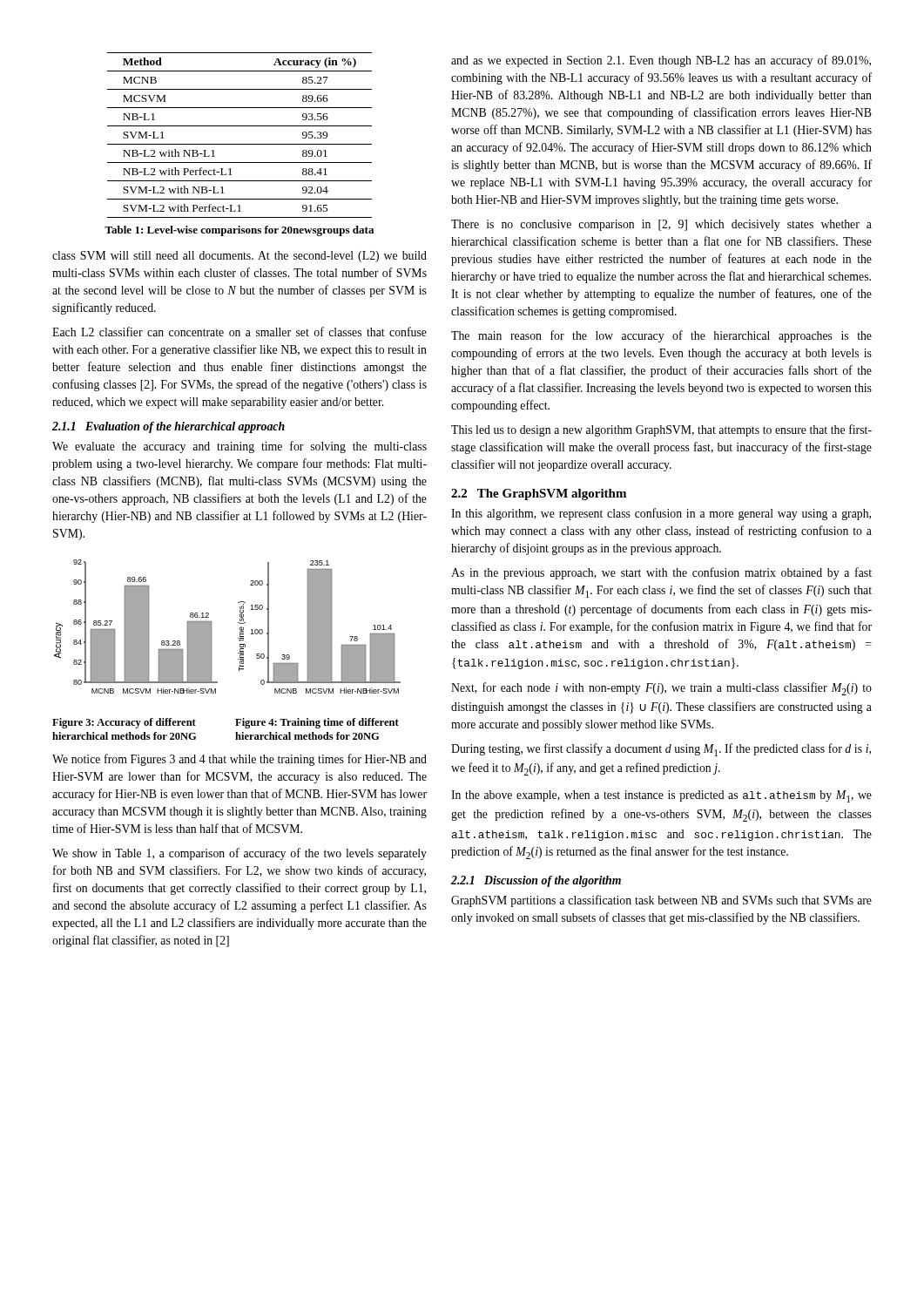Locate the block of text that opens with "class SVM will still need"

pyautogui.click(x=240, y=282)
